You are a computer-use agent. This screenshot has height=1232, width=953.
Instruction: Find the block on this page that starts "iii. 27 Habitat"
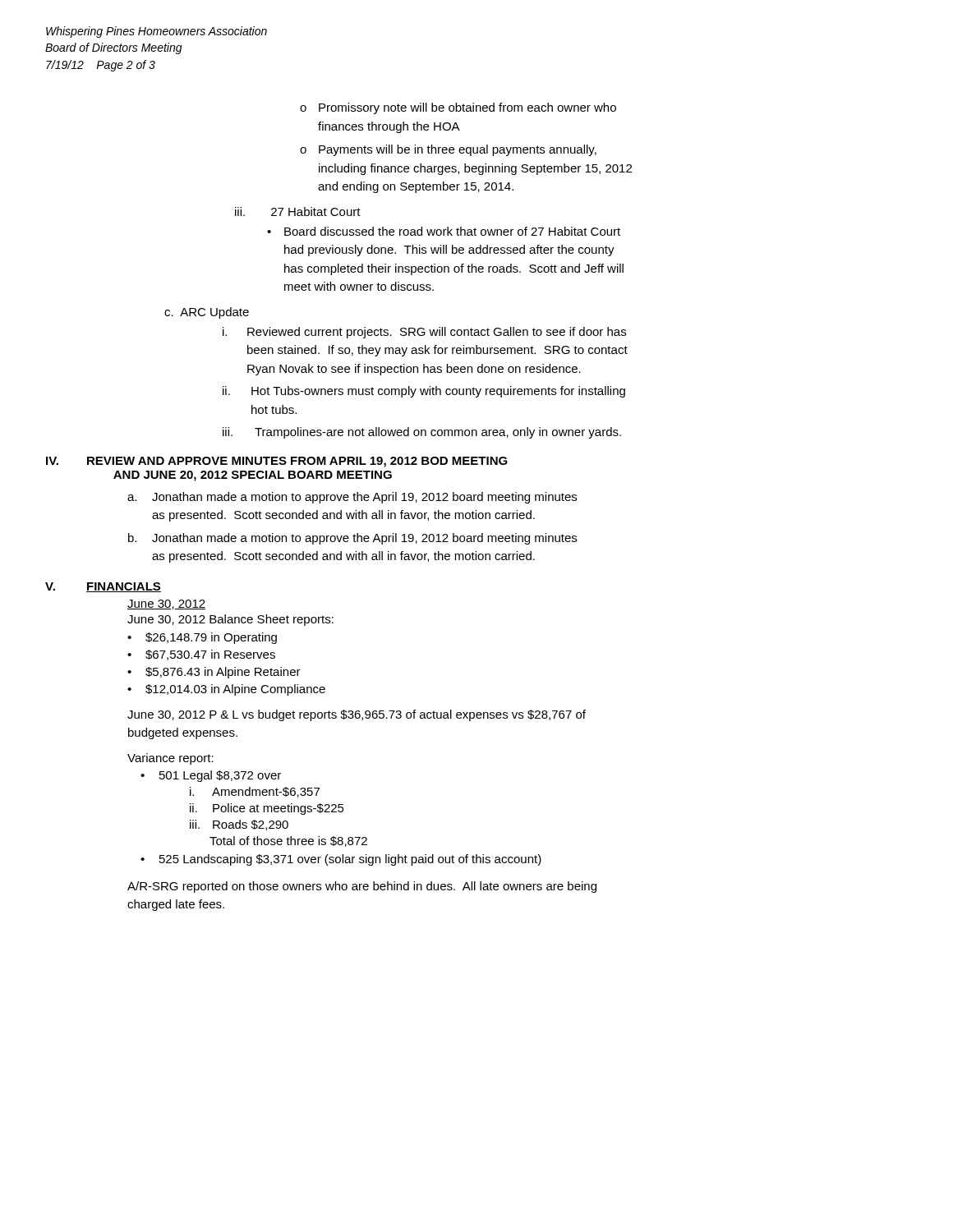(297, 211)
